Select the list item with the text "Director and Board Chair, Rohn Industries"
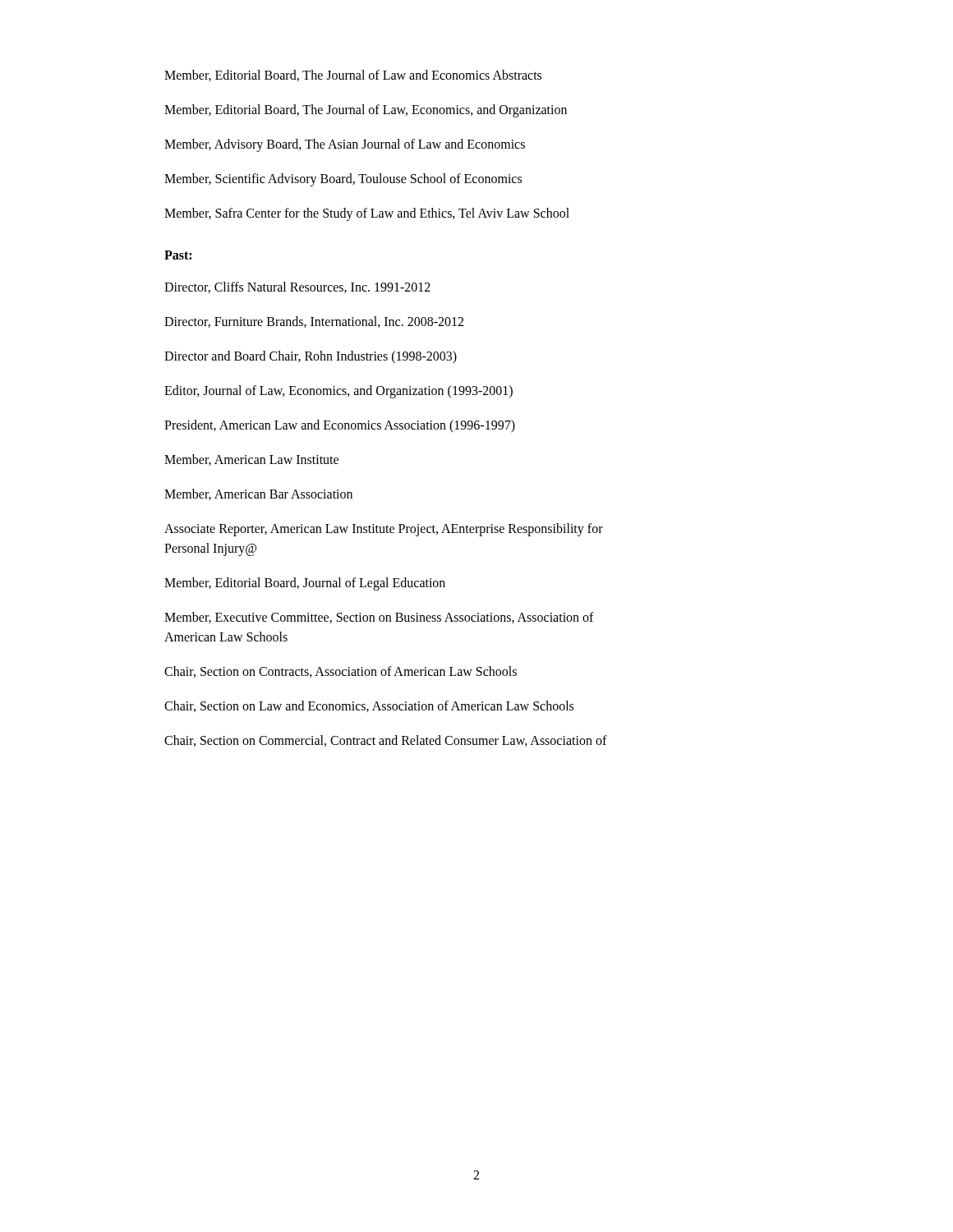 tap(311, 356)
